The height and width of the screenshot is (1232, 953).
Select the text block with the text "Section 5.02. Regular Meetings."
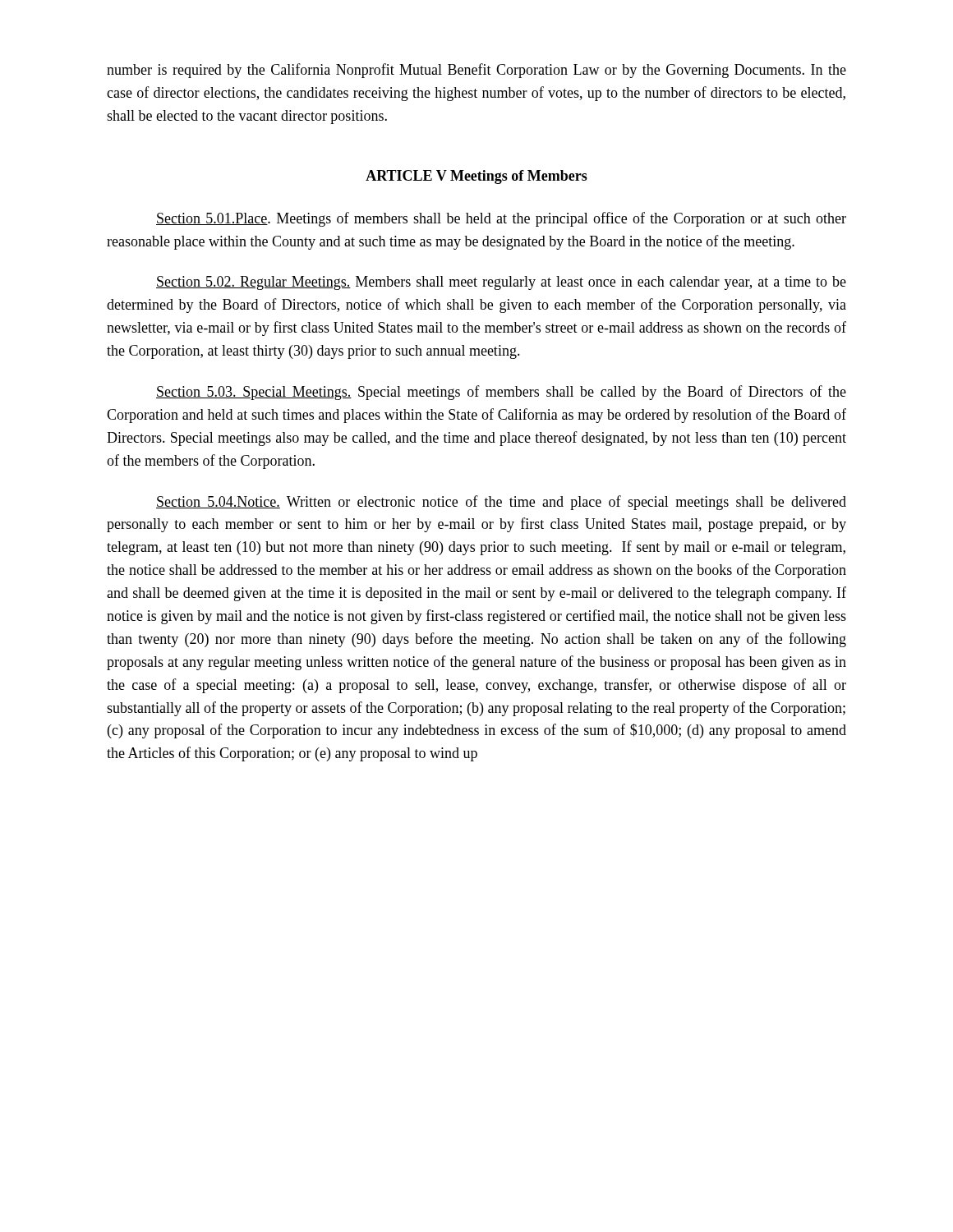[x=476, y=316]
